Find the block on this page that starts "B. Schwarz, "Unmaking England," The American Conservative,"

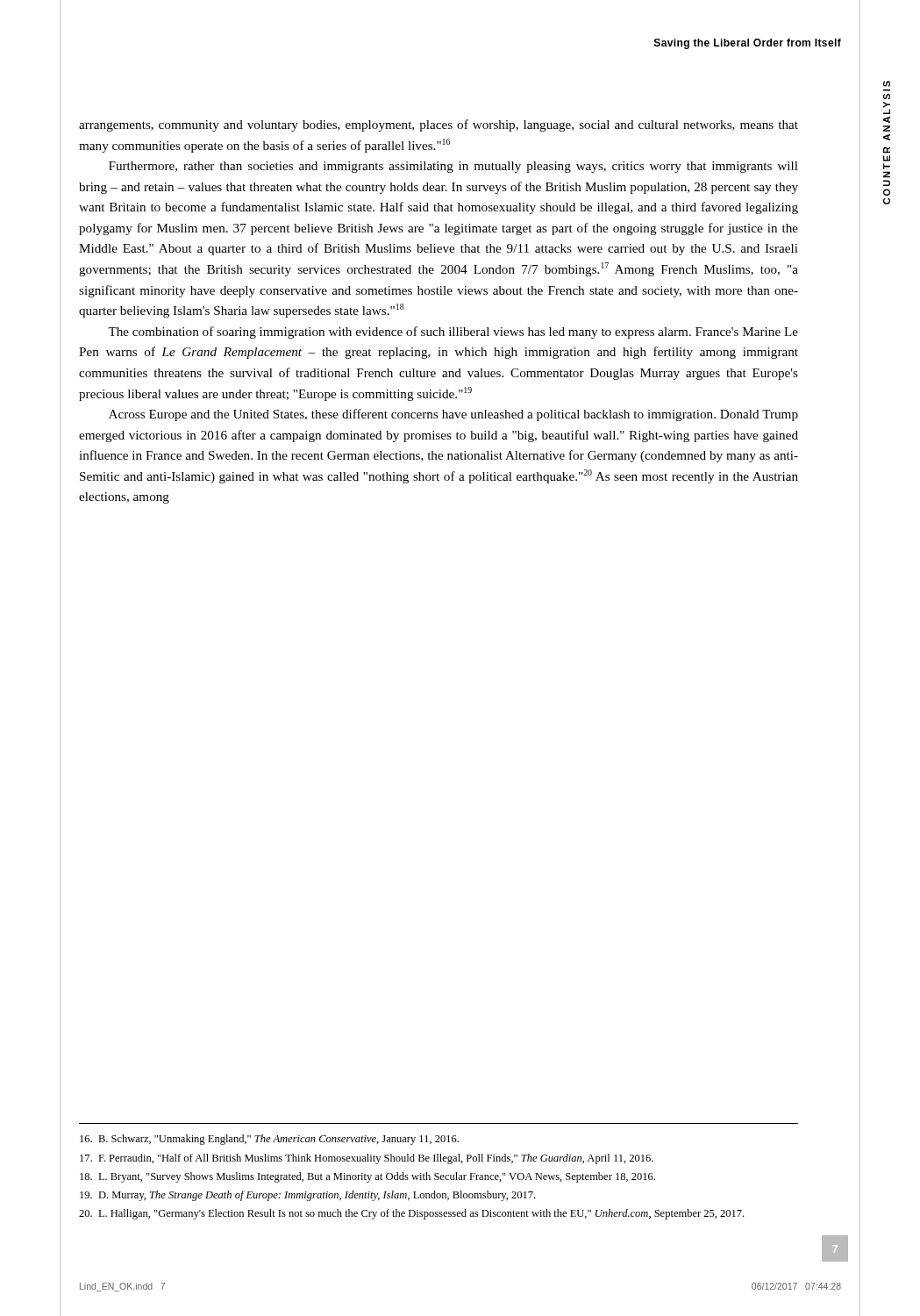pos(269,1139)
